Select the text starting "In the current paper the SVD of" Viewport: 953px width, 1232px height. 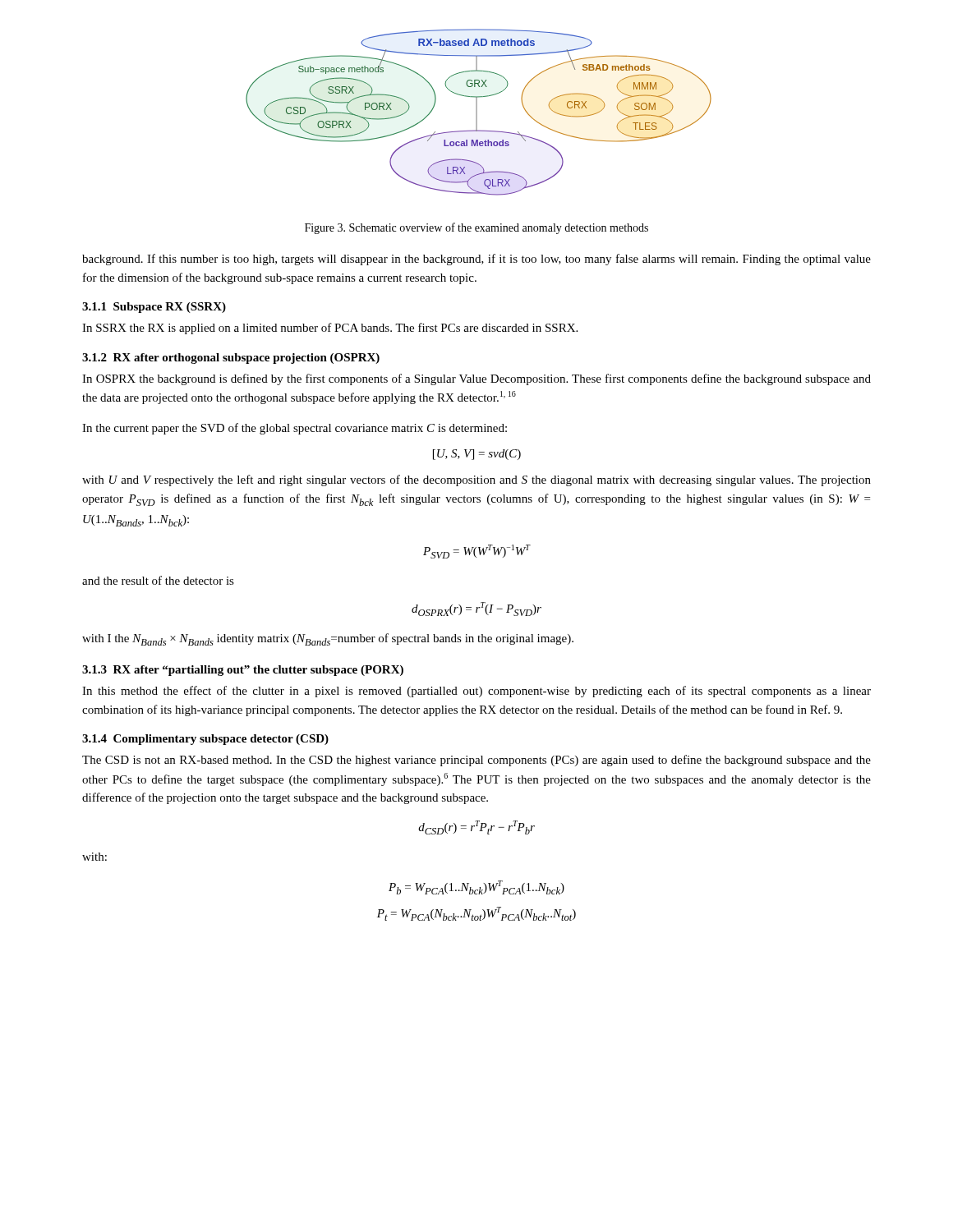coord(295,428)
